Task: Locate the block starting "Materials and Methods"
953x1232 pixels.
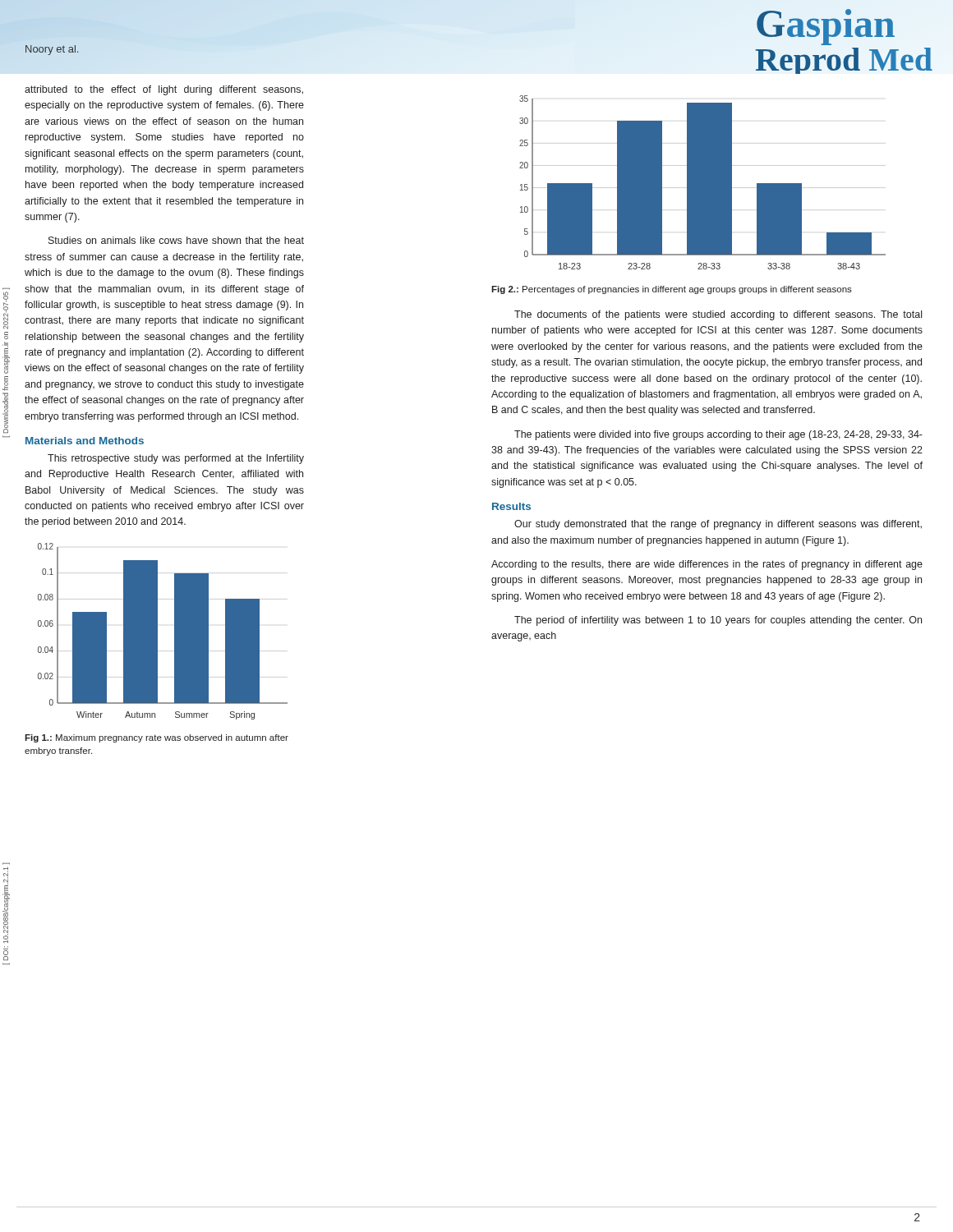Action: pos(85,441)
